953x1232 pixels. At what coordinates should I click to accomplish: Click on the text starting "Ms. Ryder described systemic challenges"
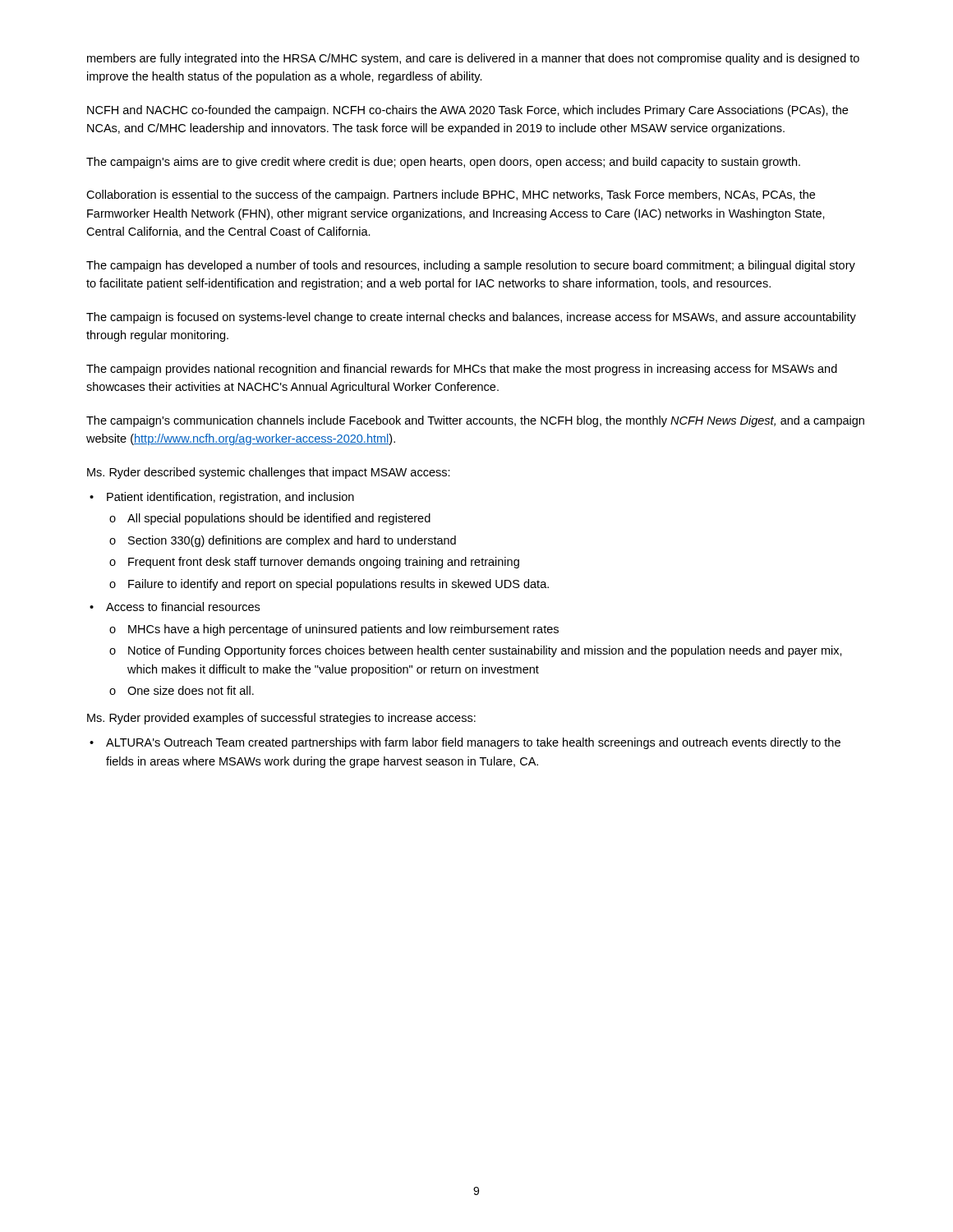(268, 472)
